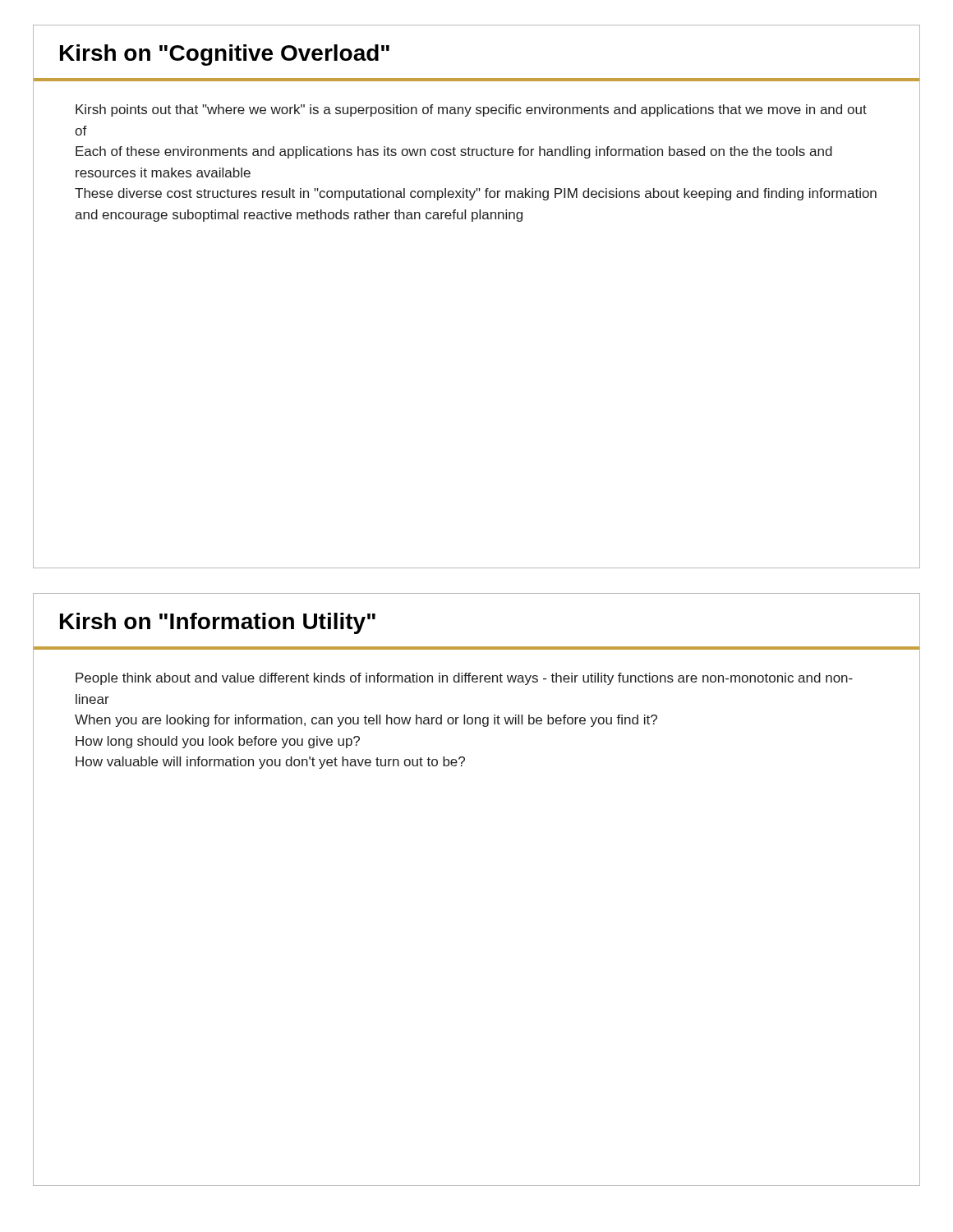Viewport: 953px width, 1232px height.
Task: Click on the title that says "Kirsh on "Cognitive Overload""
Action: 225,53
